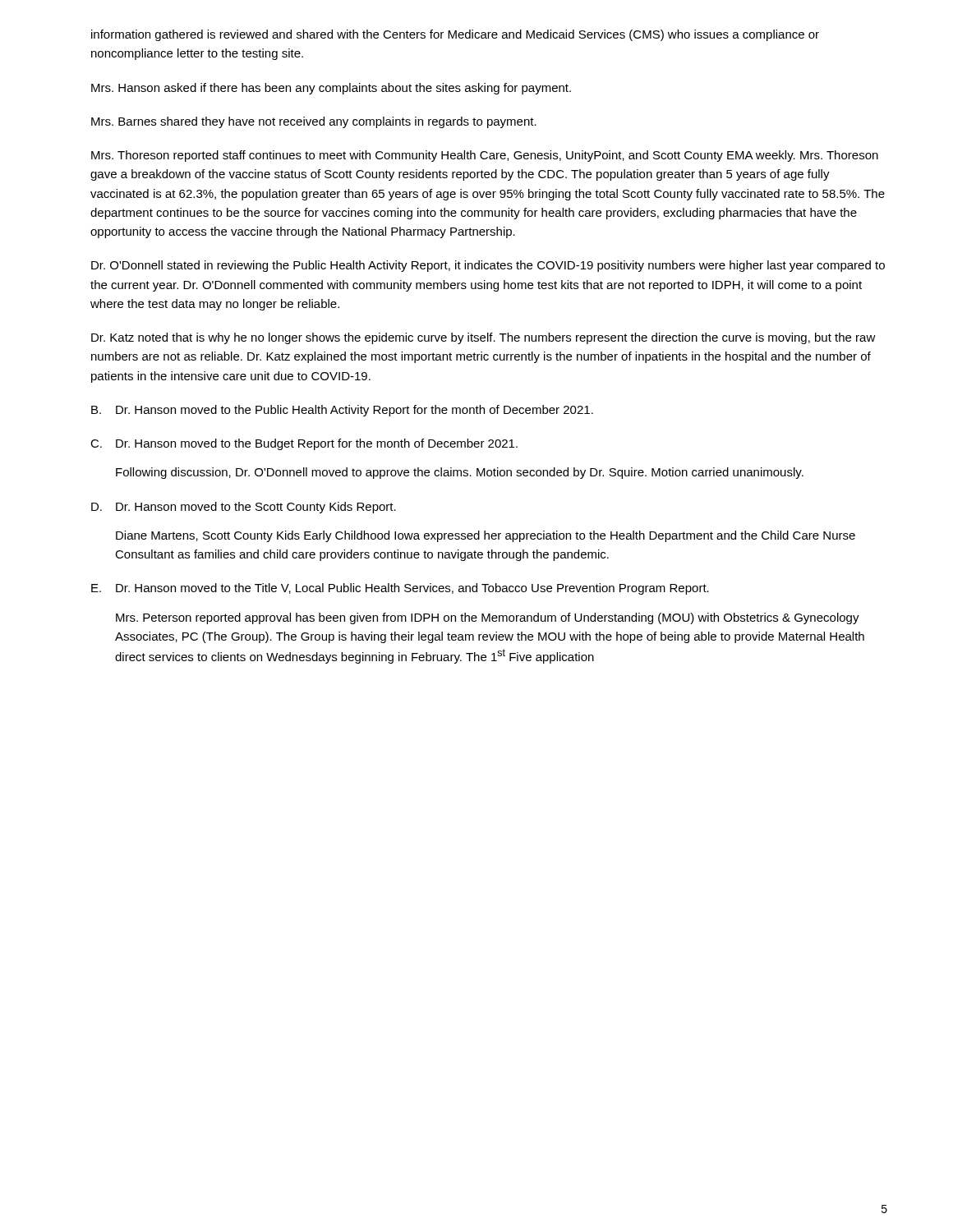The image size is (953, 1232).
Task: Select the region starting "C. Dr. Hanson moved to the"
Action: click(489, 458)
